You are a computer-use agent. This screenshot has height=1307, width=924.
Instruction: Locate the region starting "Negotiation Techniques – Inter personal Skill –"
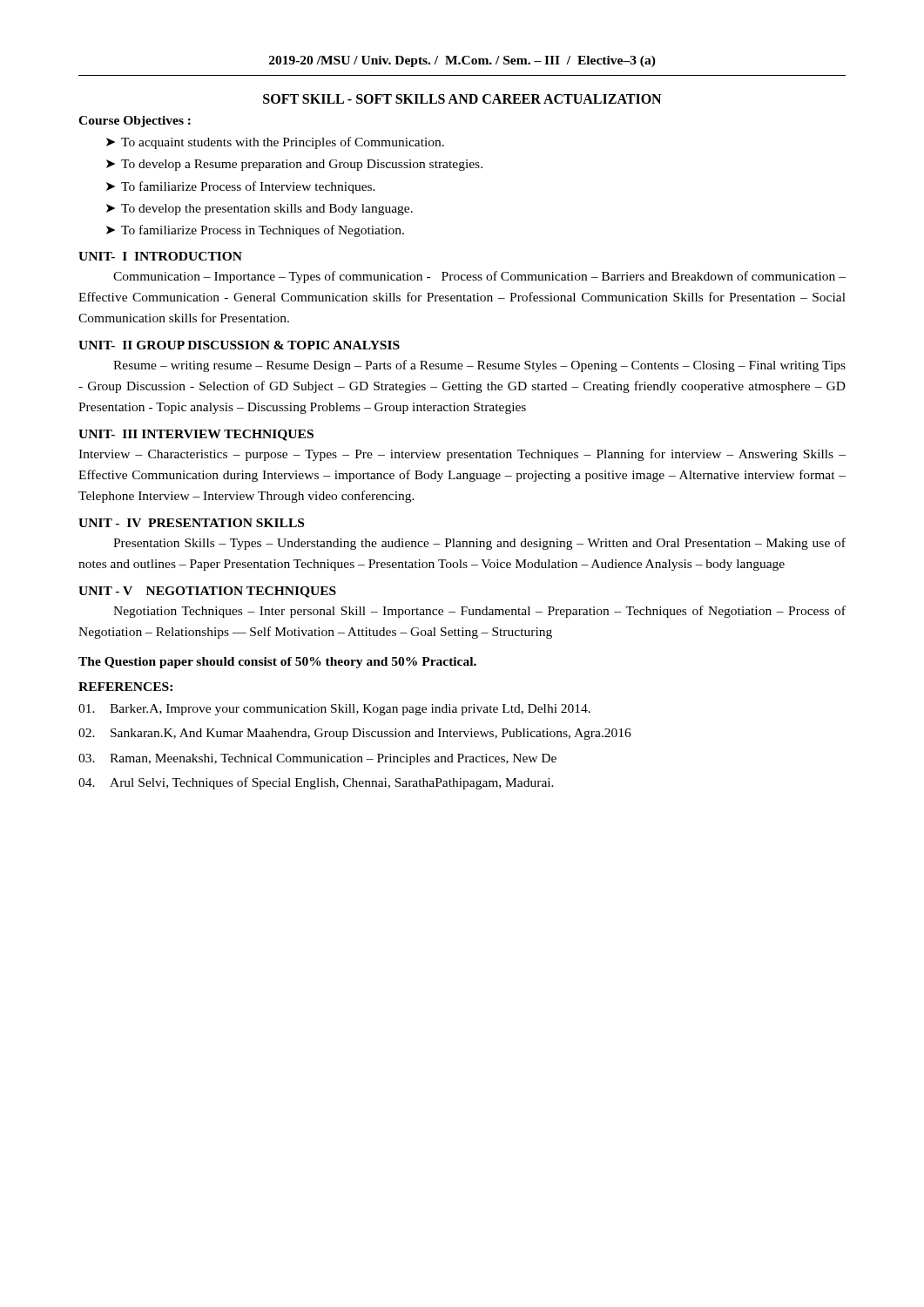coord(462,621)
